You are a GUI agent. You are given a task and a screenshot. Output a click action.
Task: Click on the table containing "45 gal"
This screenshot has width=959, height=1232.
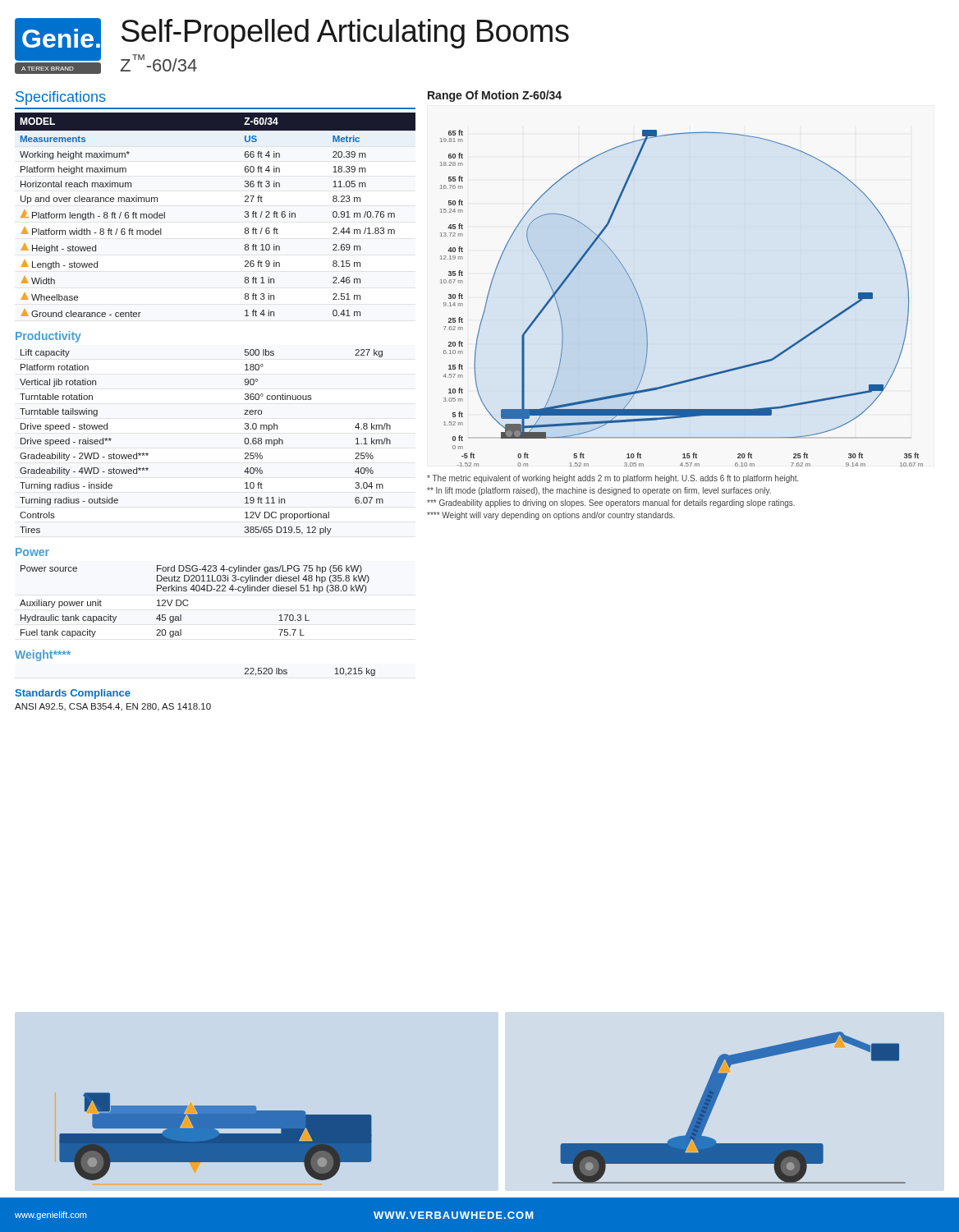tap(215, 600)
